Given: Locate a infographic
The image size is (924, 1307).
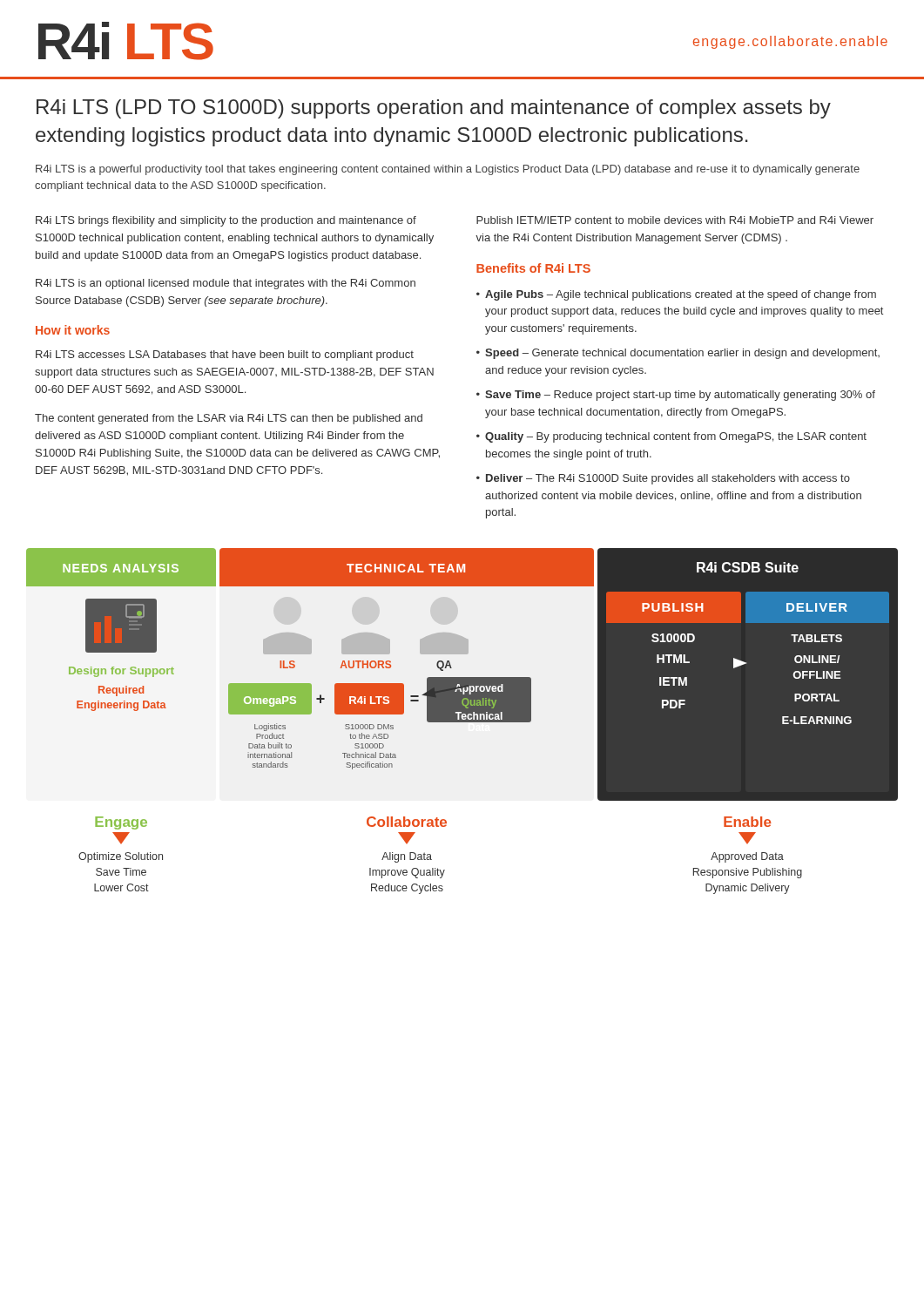Looking at the screenshot, I should [x=462, y=735].
